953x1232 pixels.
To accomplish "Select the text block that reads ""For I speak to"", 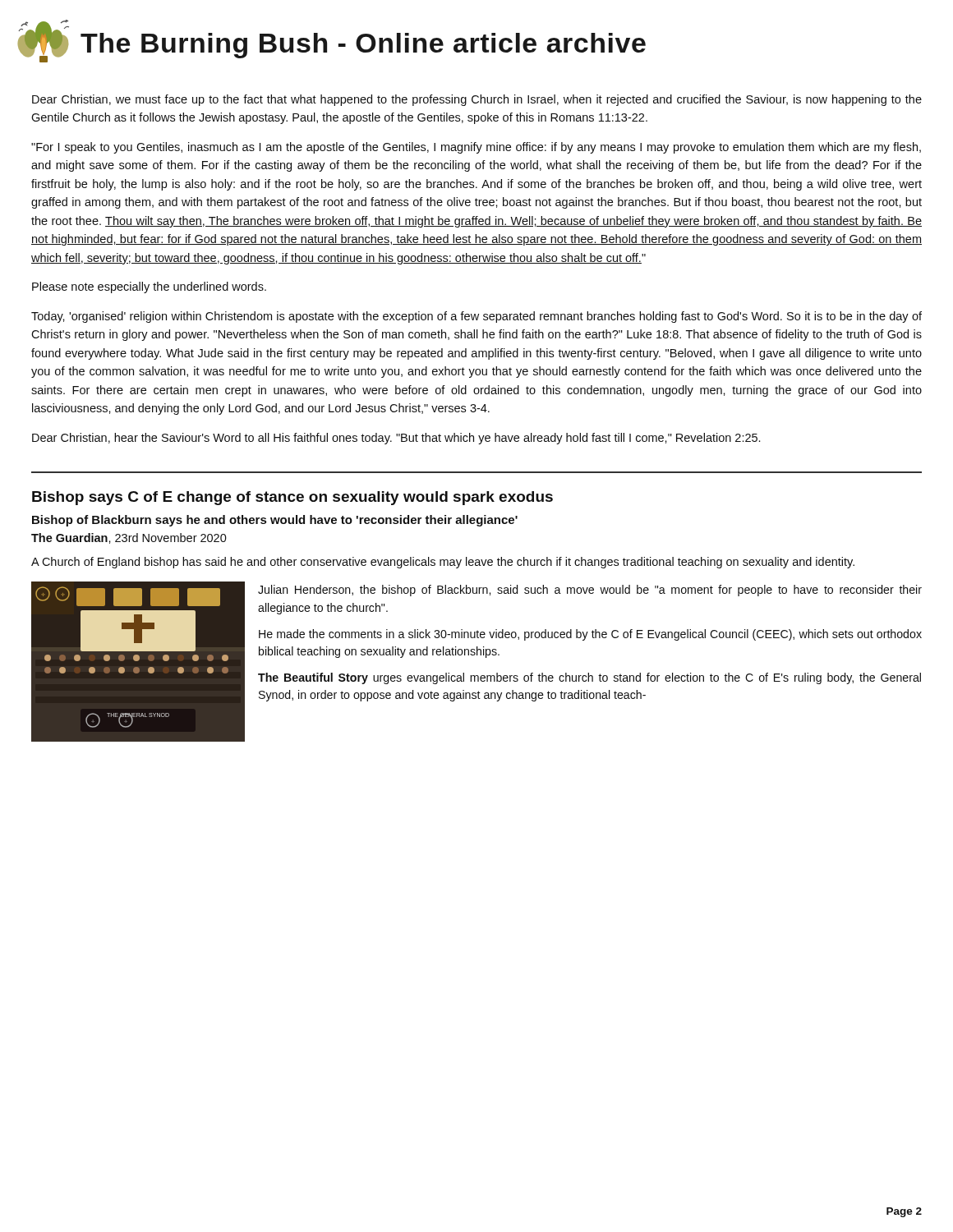I will 476,202.
